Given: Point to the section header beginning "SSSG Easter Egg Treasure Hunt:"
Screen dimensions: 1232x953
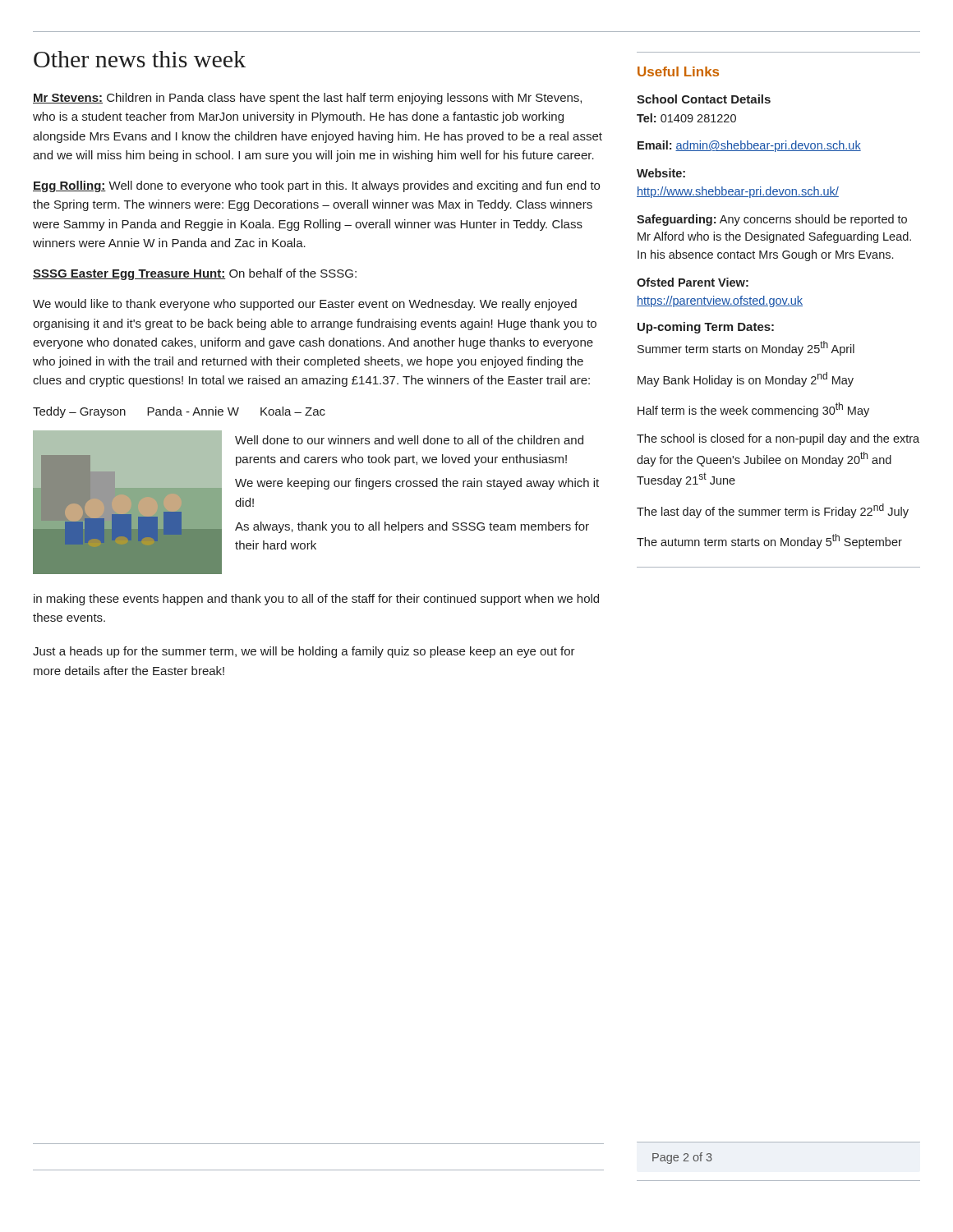Looking at the screenshot, I should (195, 273).
